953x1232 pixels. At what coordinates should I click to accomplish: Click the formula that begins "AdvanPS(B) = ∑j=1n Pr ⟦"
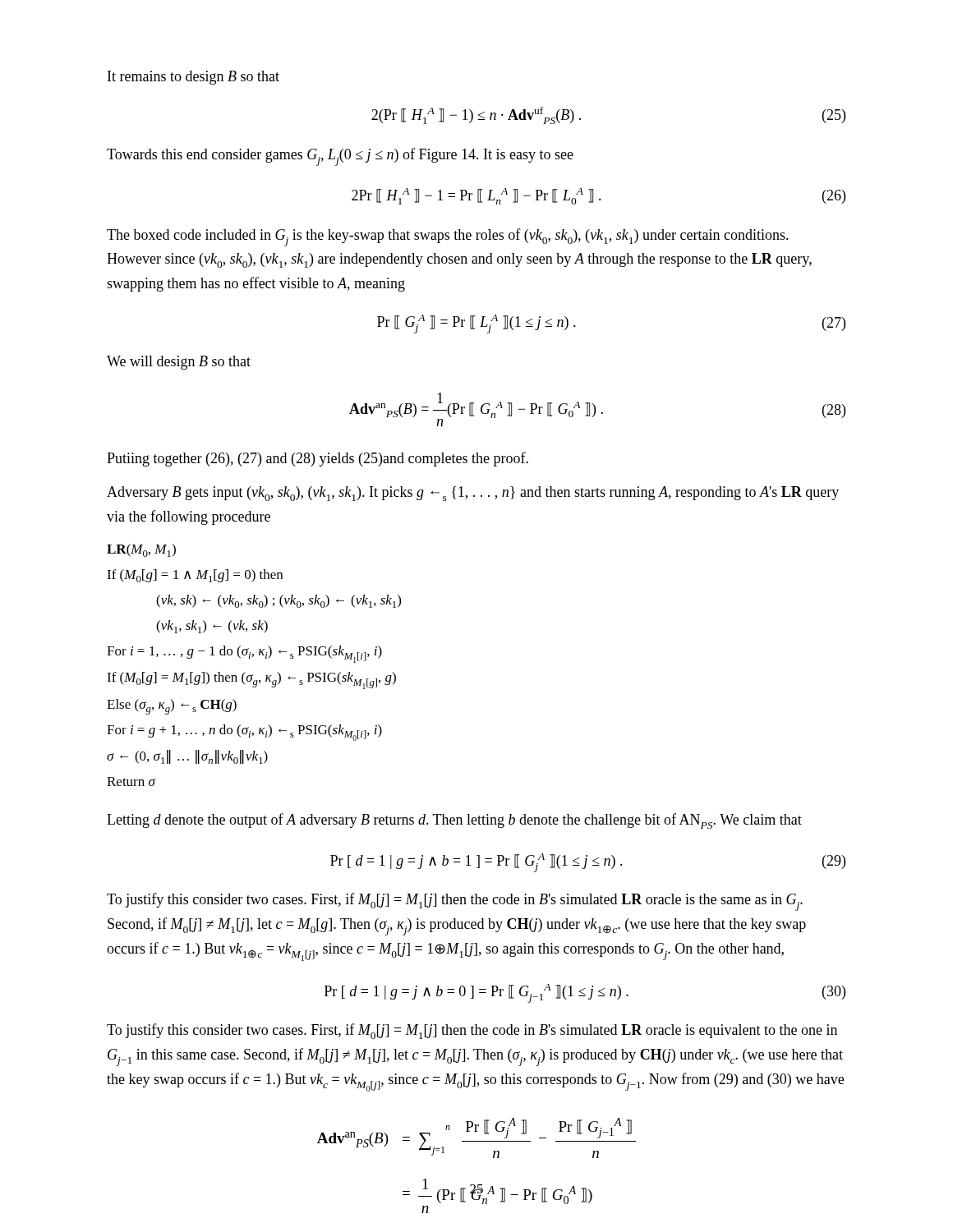point(476,1138)
